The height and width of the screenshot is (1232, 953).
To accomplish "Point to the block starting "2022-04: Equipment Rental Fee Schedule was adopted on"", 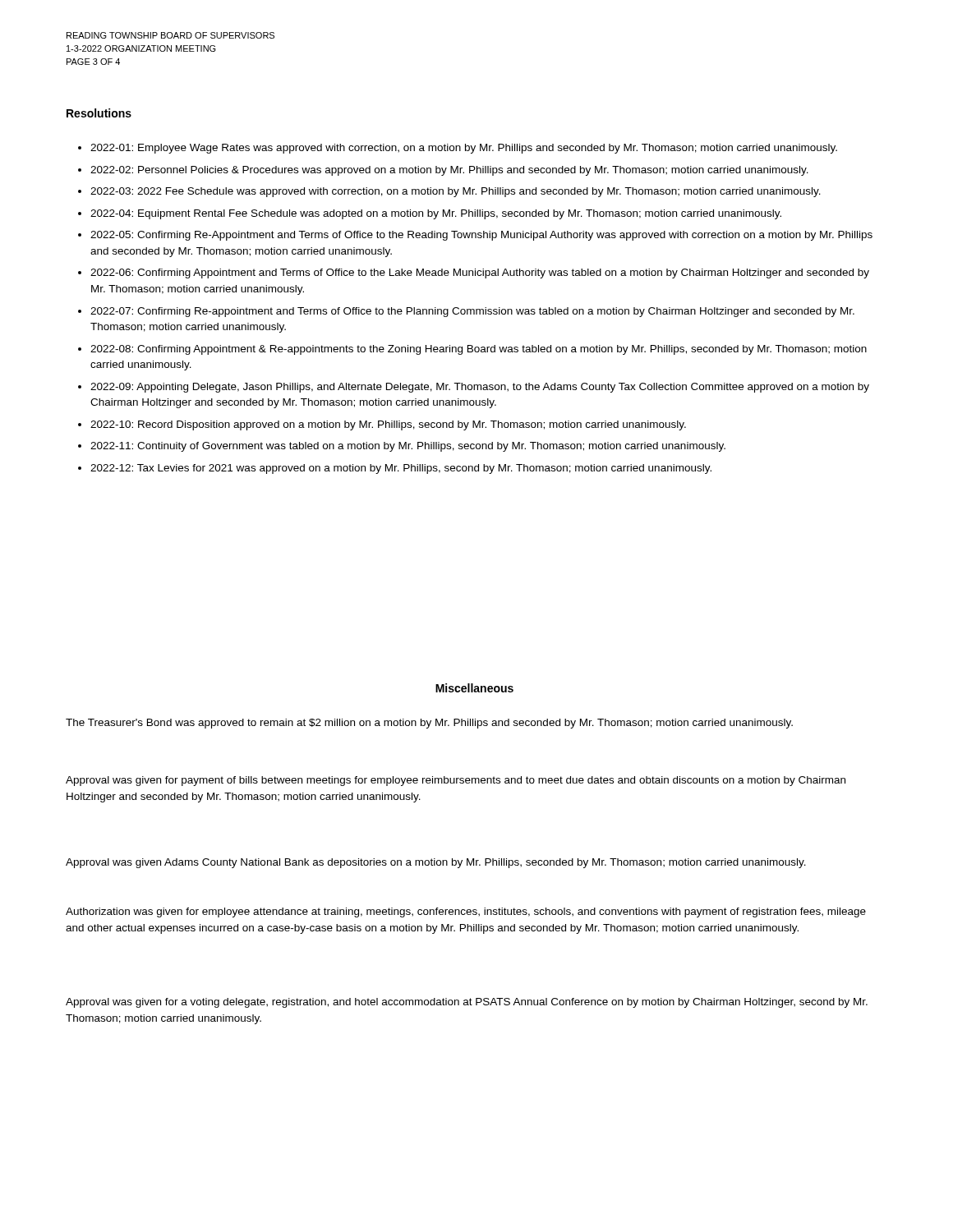I will [x=436, y=213].
